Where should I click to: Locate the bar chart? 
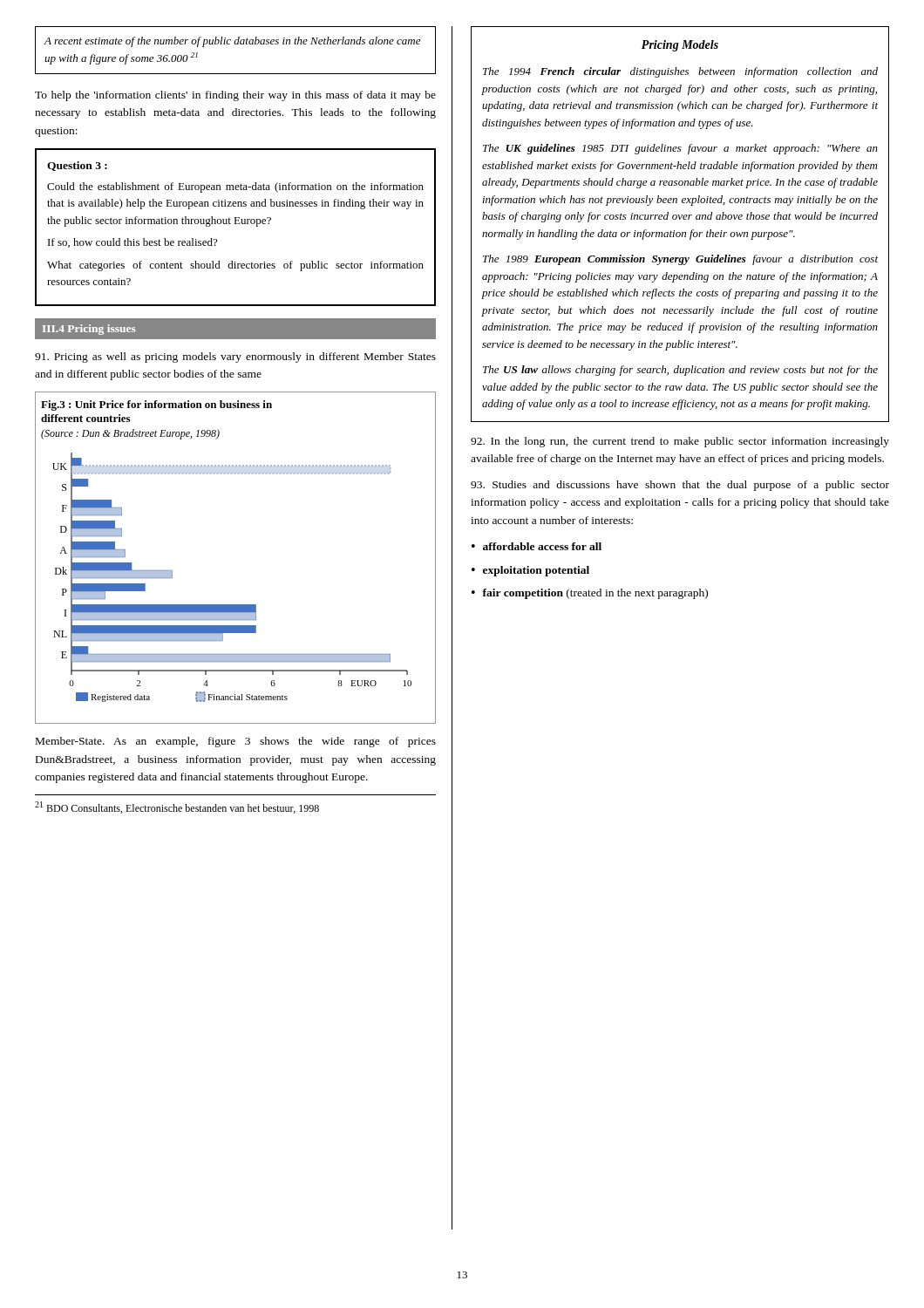point(235,558)
